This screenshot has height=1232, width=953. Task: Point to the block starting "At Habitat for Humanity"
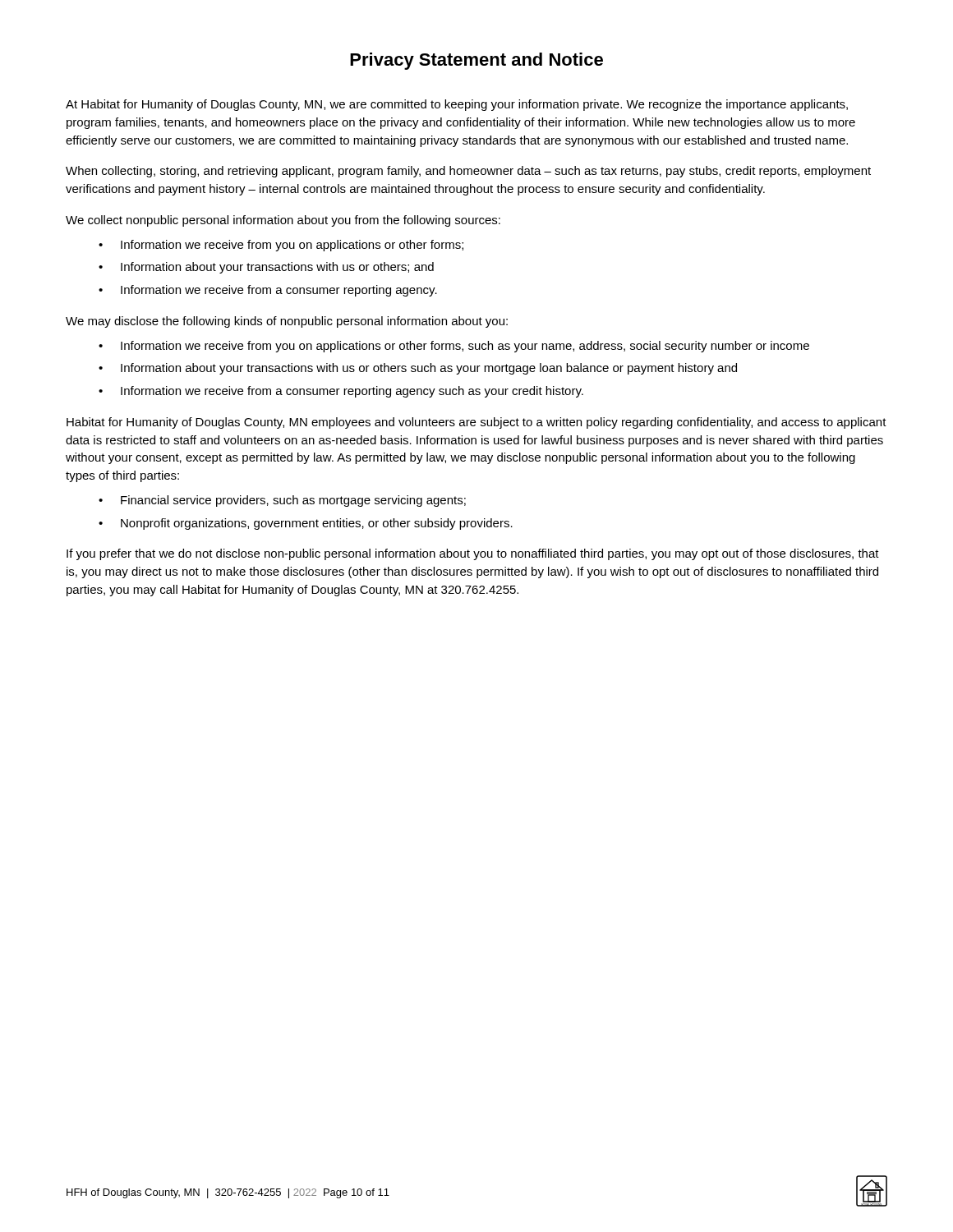click(x=461, y=122)
